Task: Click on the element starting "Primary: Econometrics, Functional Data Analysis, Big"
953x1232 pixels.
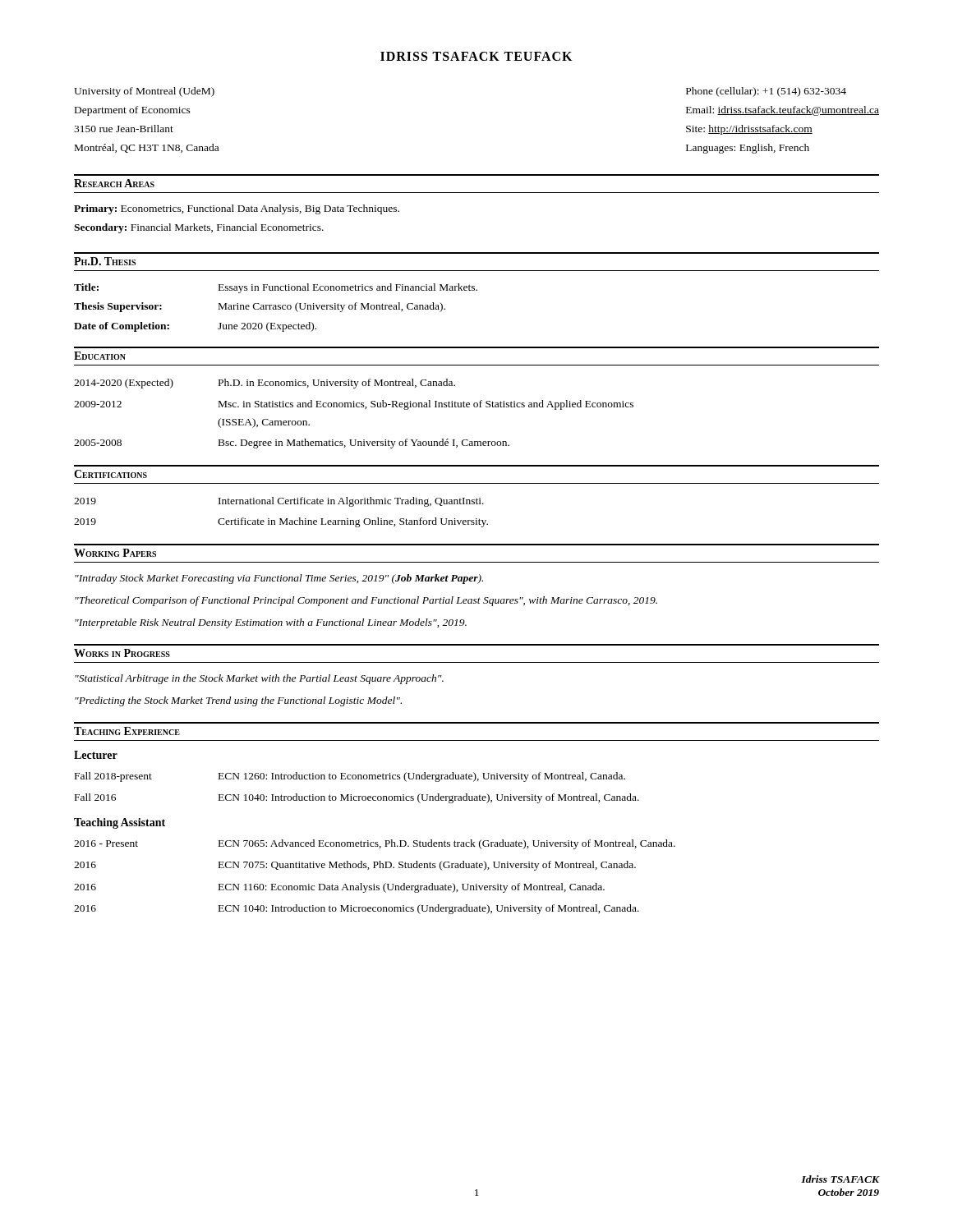Action: (x=237, y=217)
